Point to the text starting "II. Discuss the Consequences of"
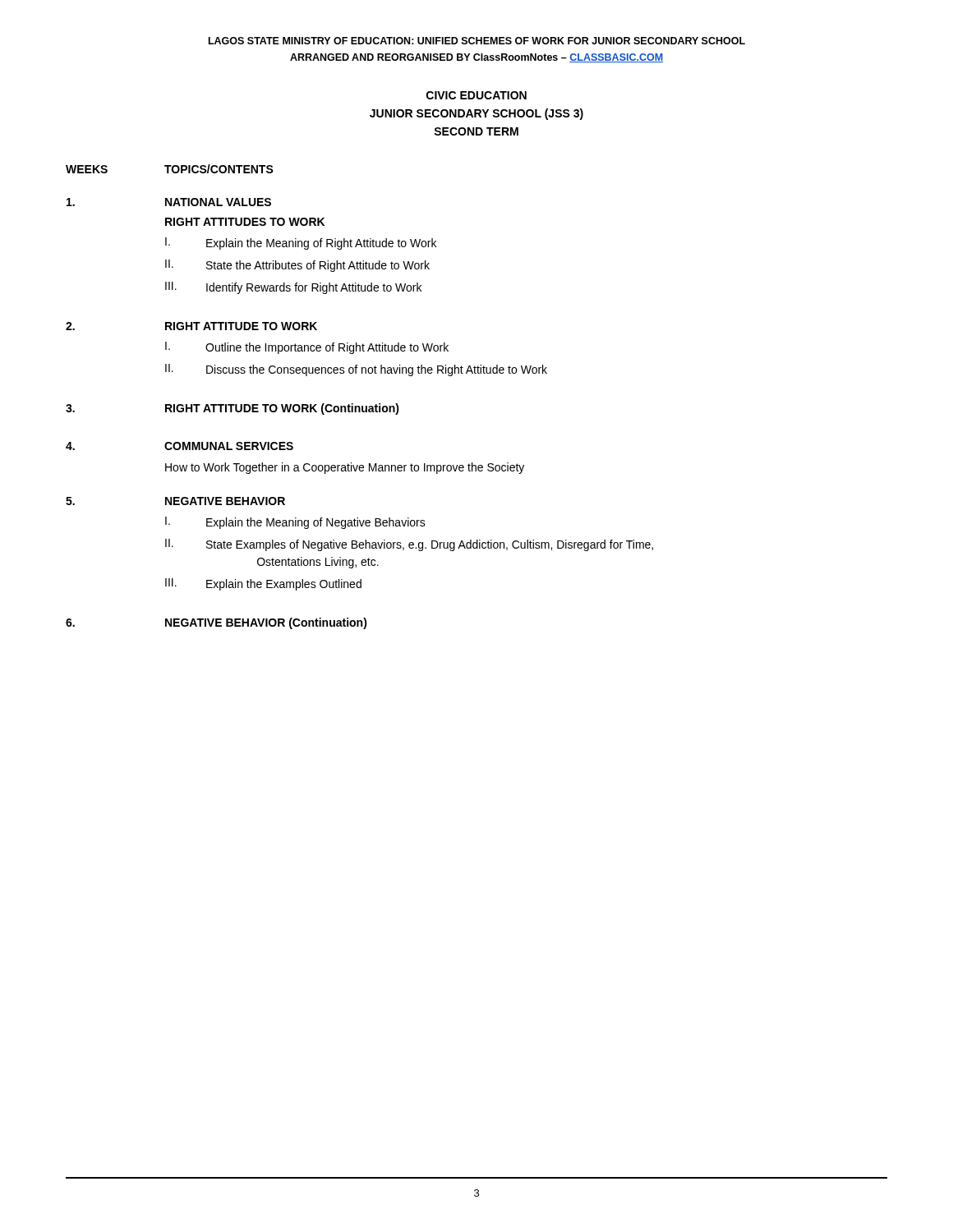Viewport: 953px width, 1232px height. (x=526, y=370)
